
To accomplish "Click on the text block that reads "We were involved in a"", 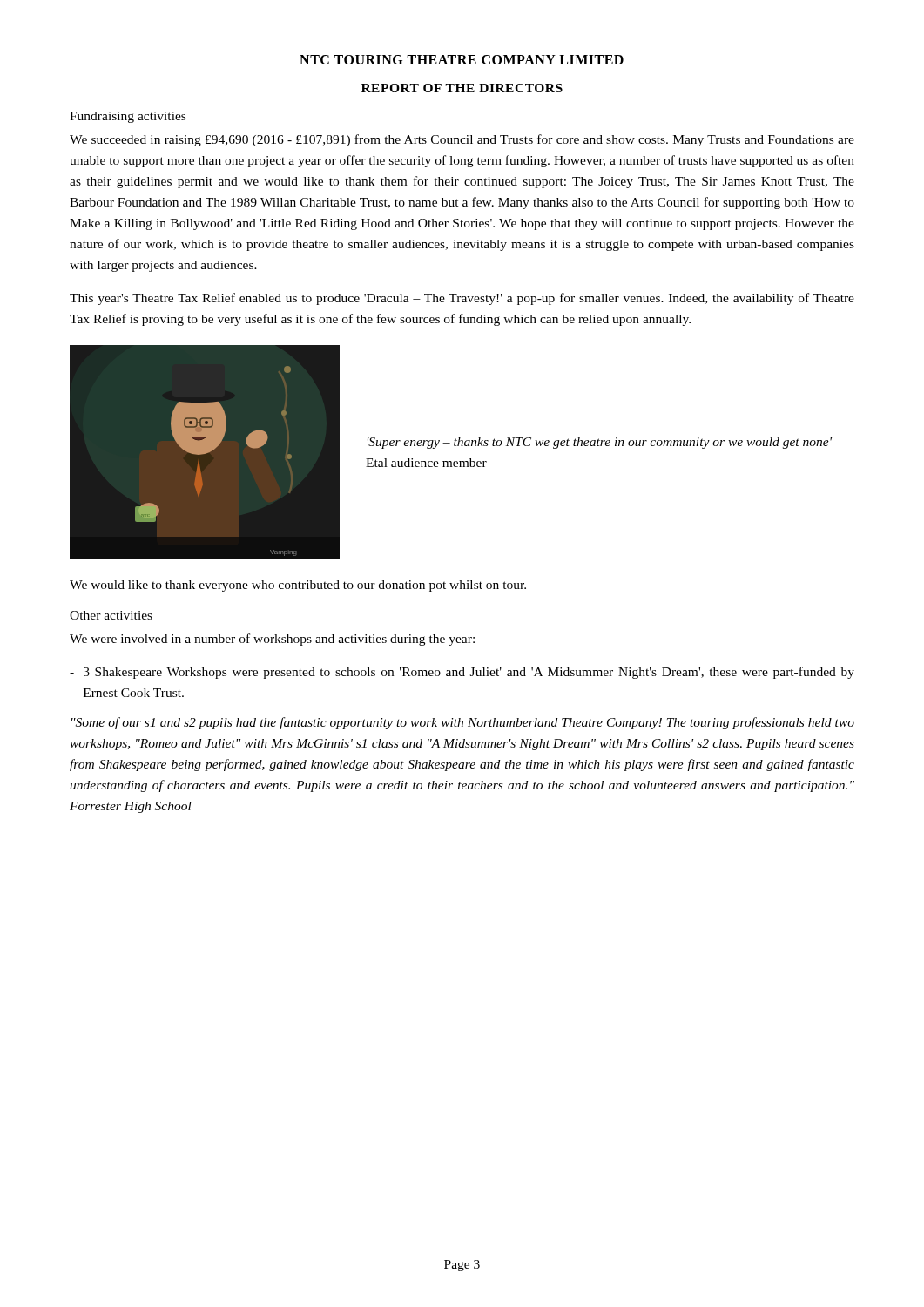I will pos(273,638).
